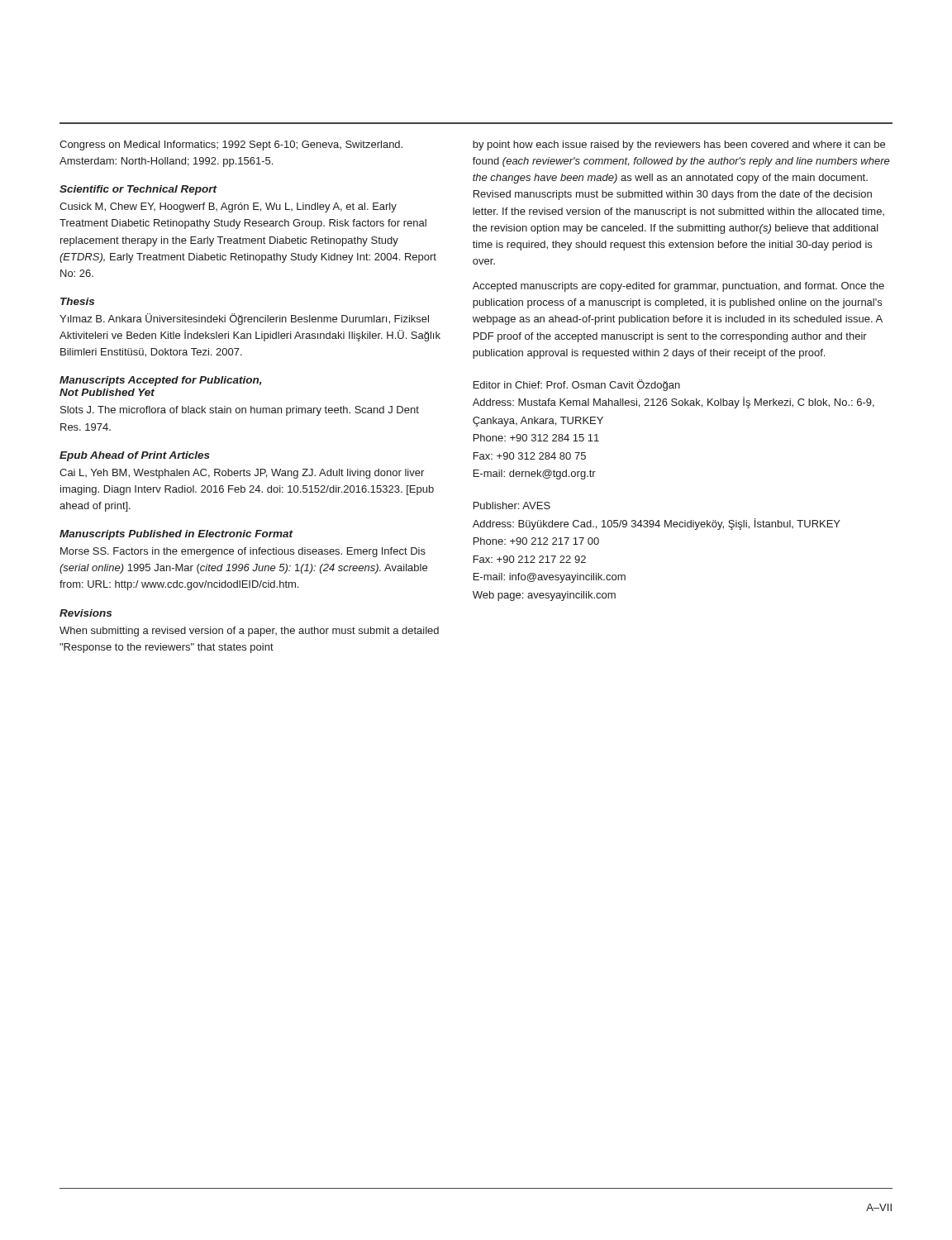
Task: Click on the section header that reads "Epub Ahead of Print Articles"
Action: 135,456
